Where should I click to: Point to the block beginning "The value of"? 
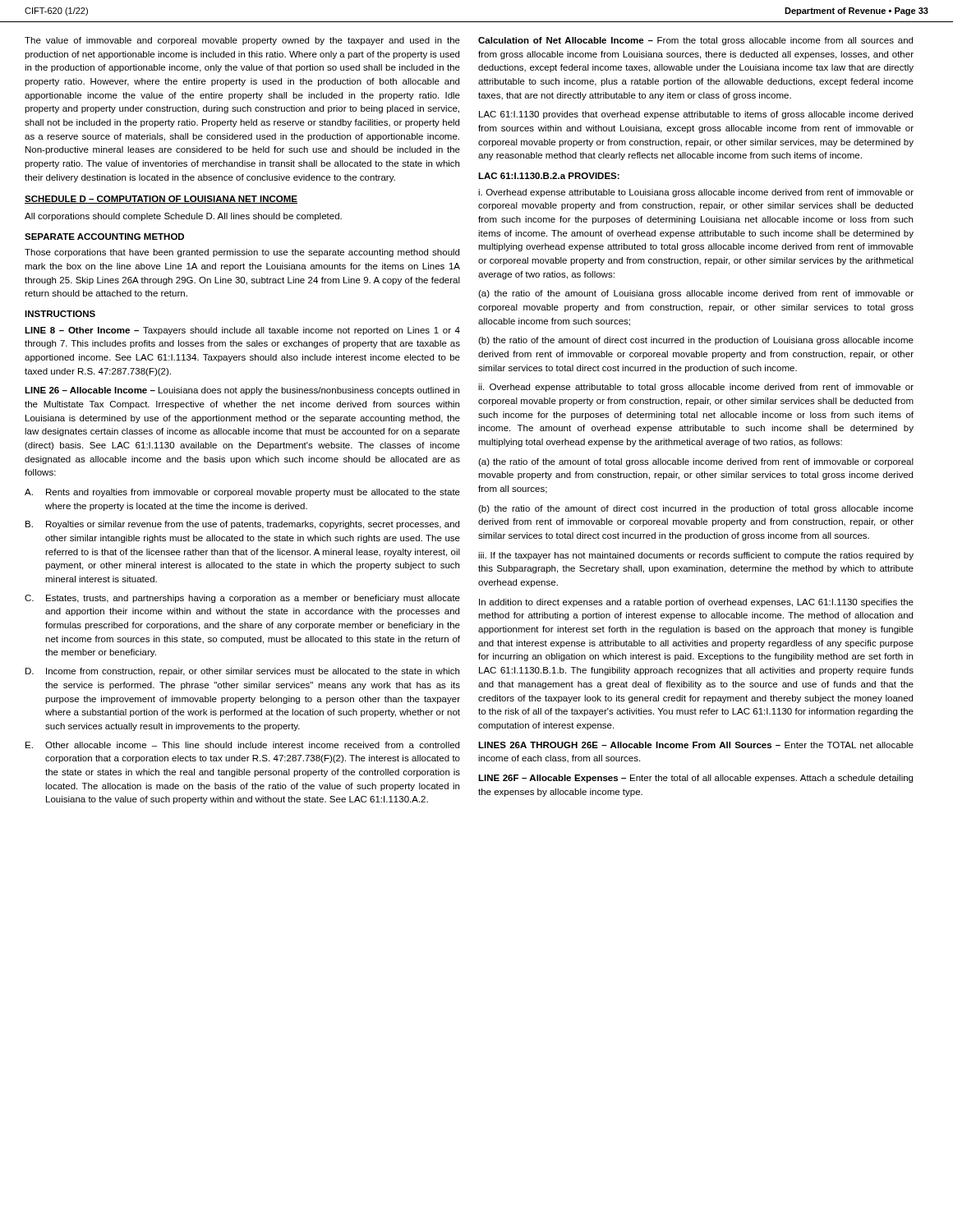point(242,109)
